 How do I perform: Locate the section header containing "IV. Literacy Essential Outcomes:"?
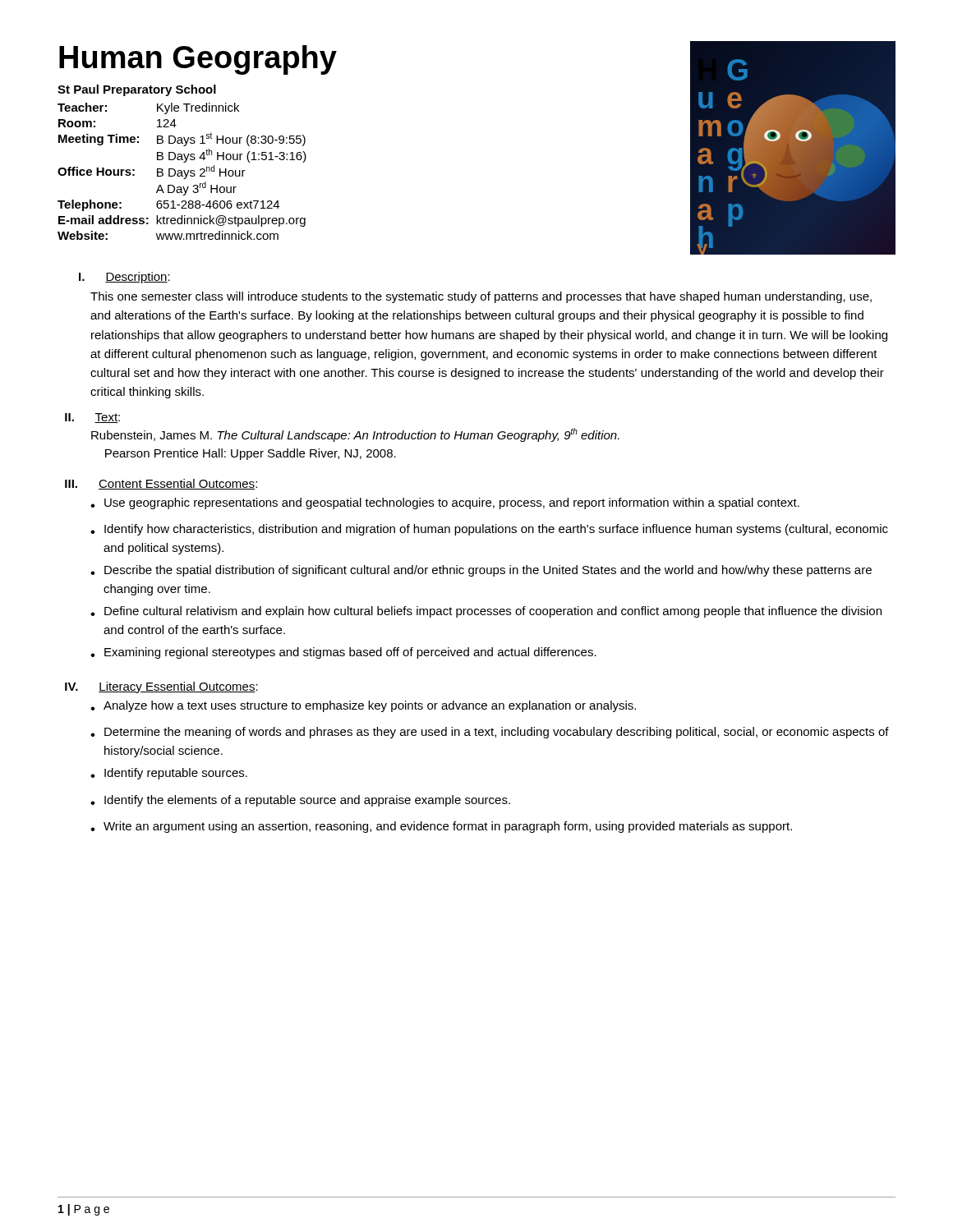tap(158, 686)
